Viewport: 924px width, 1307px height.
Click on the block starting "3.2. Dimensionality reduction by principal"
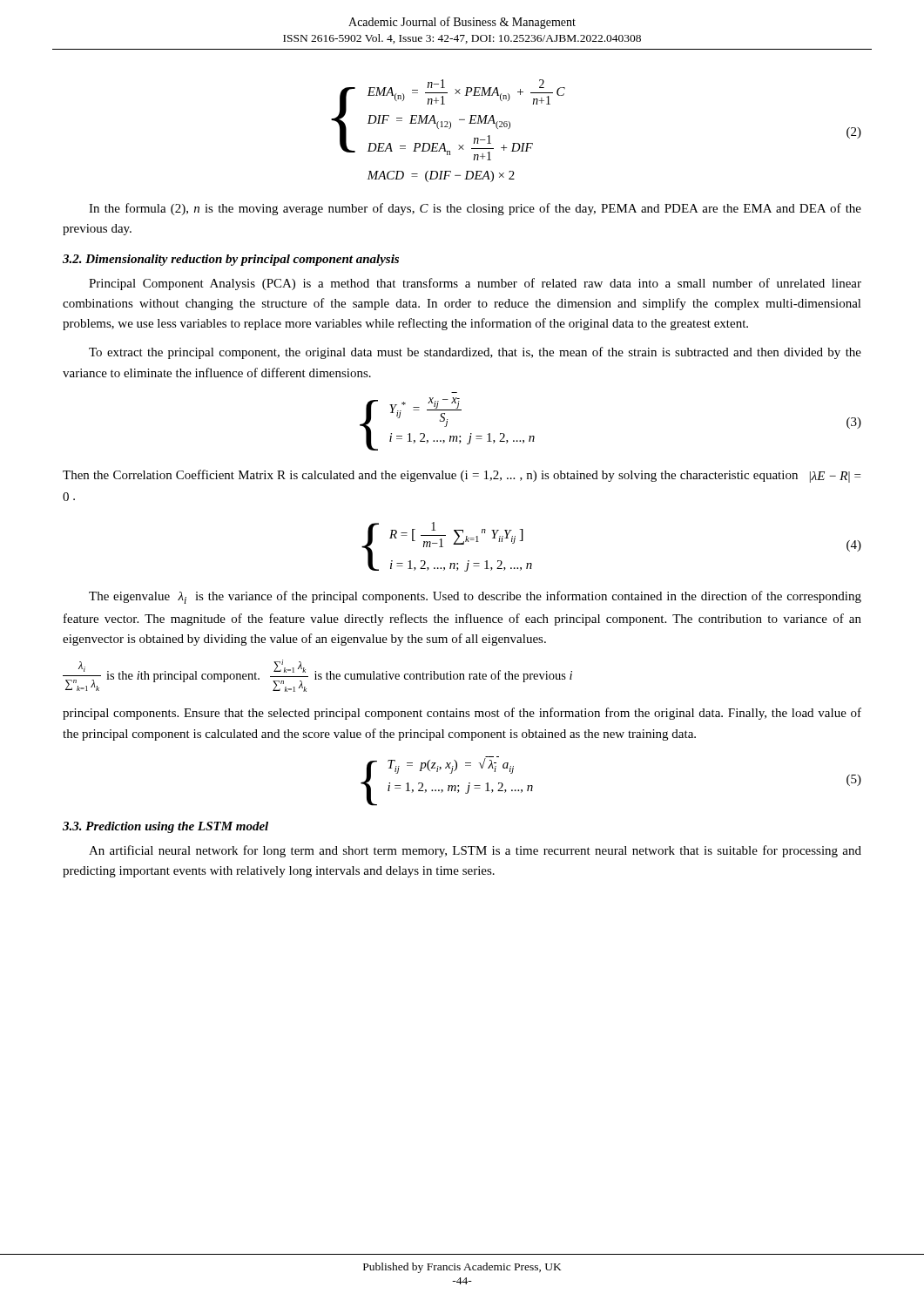pyautogui.click(x=231, y=258)
